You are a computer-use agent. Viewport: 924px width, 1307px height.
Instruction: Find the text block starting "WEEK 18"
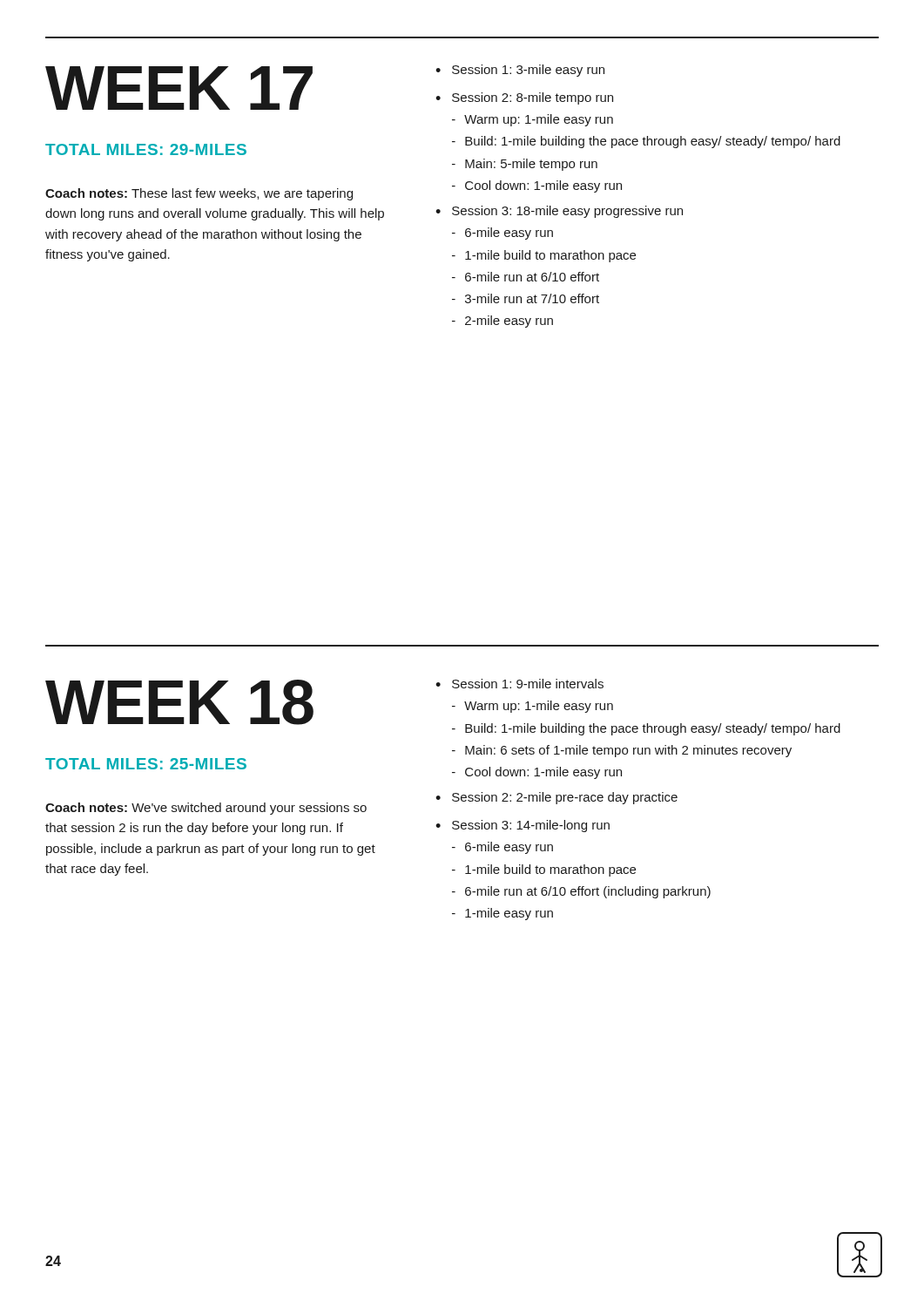coord(180,702)
